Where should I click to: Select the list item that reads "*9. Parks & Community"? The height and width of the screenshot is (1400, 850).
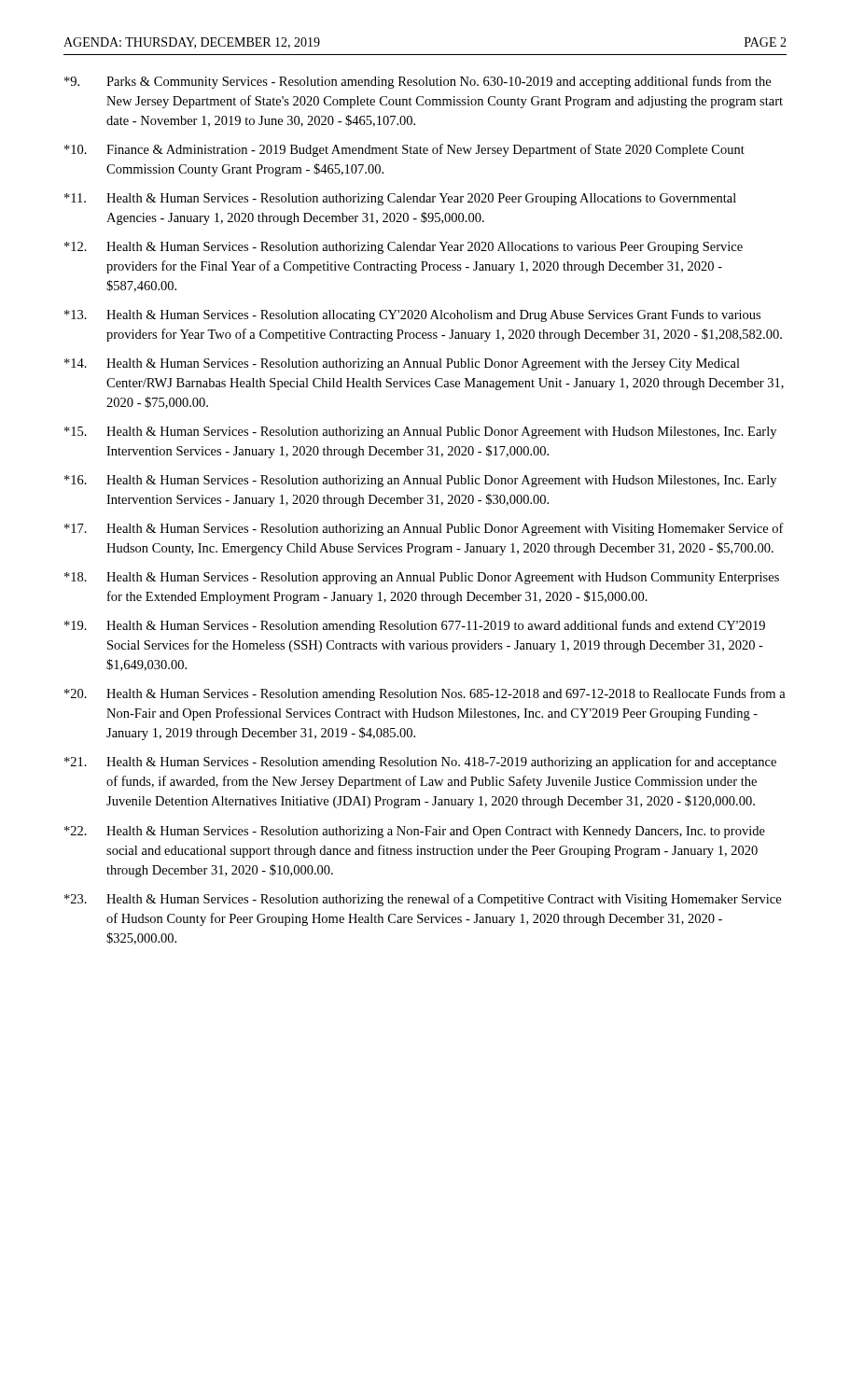coord(425,101)
